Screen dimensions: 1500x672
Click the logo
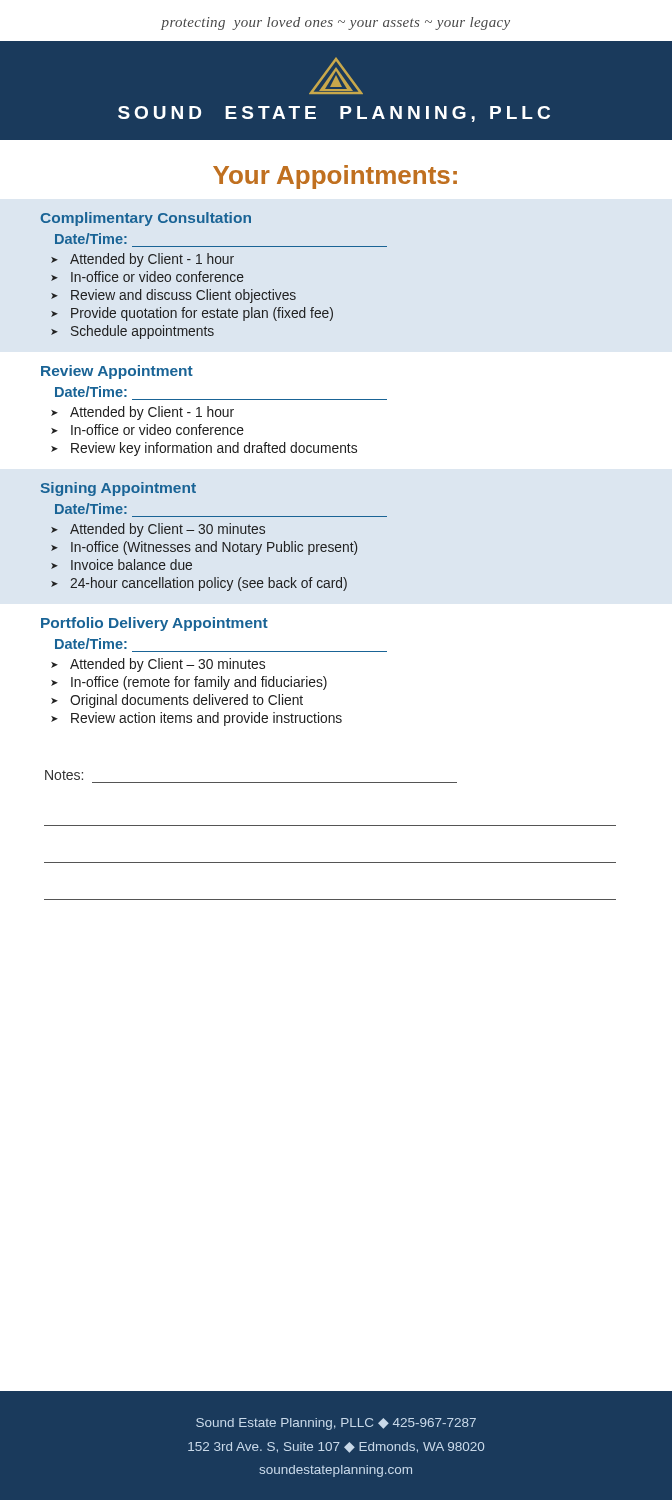coord(336,90)
